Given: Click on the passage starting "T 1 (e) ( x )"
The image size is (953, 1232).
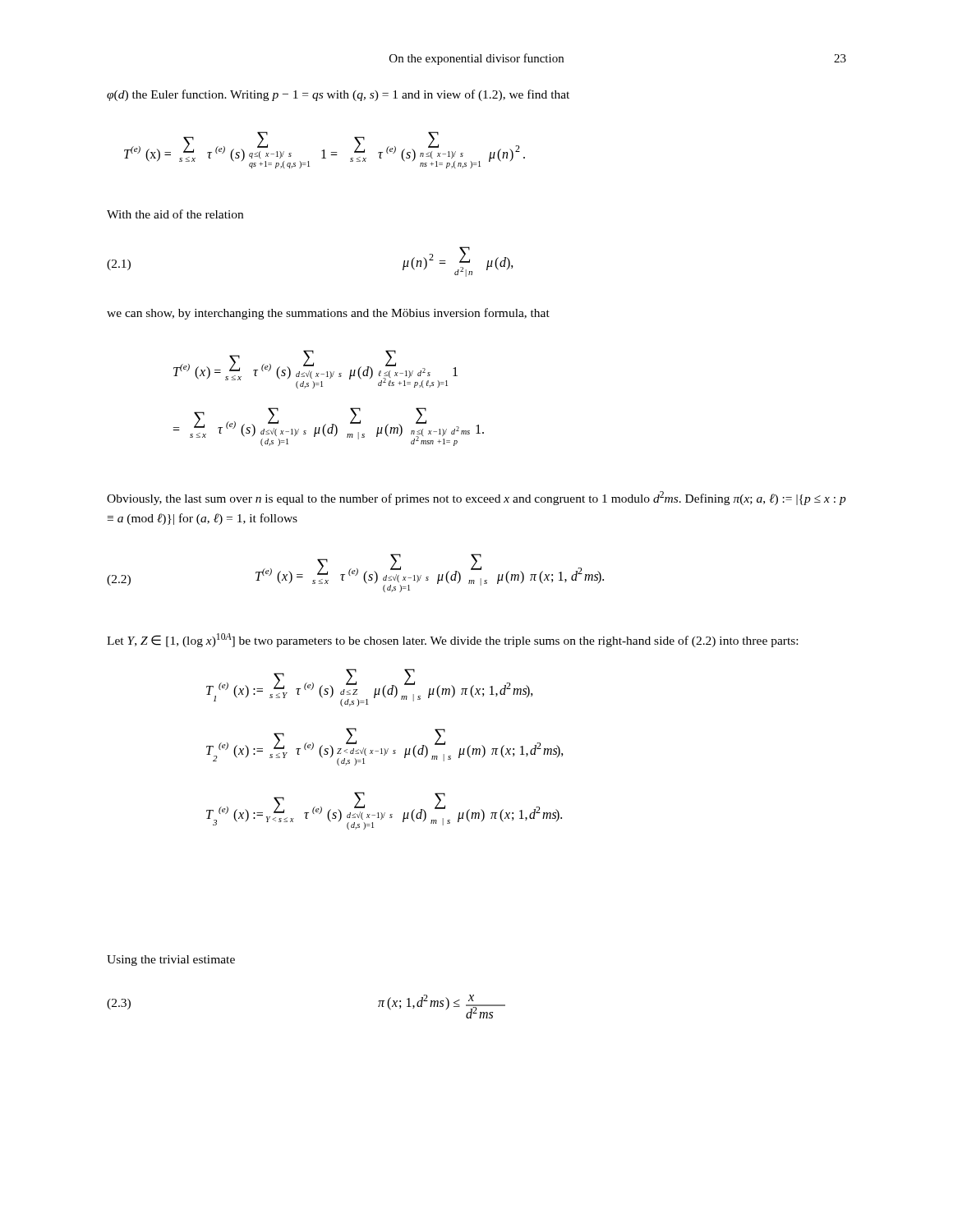Looking at the screenshot, I should (476, 800).
